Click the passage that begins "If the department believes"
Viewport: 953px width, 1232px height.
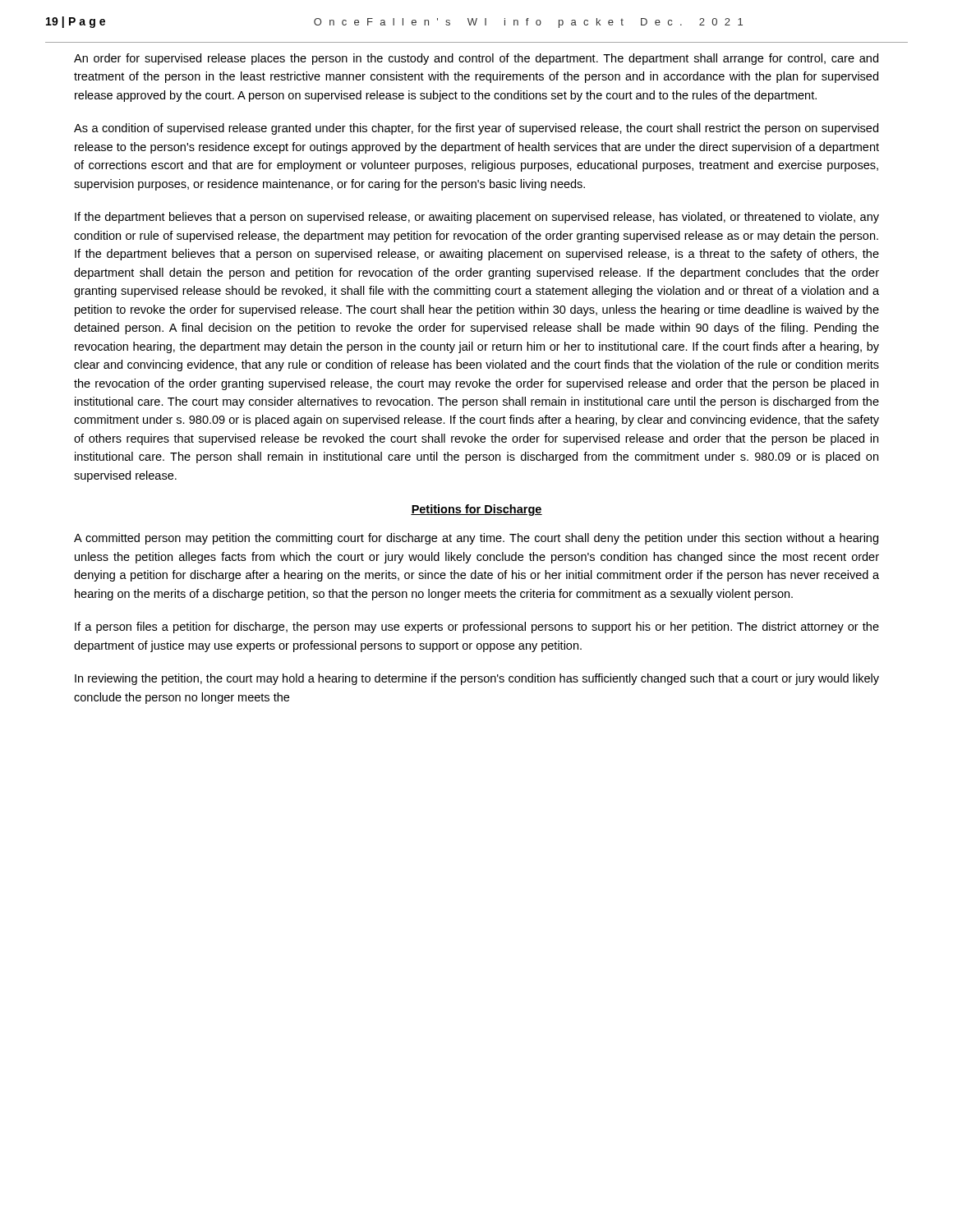[x=476, y=346]
